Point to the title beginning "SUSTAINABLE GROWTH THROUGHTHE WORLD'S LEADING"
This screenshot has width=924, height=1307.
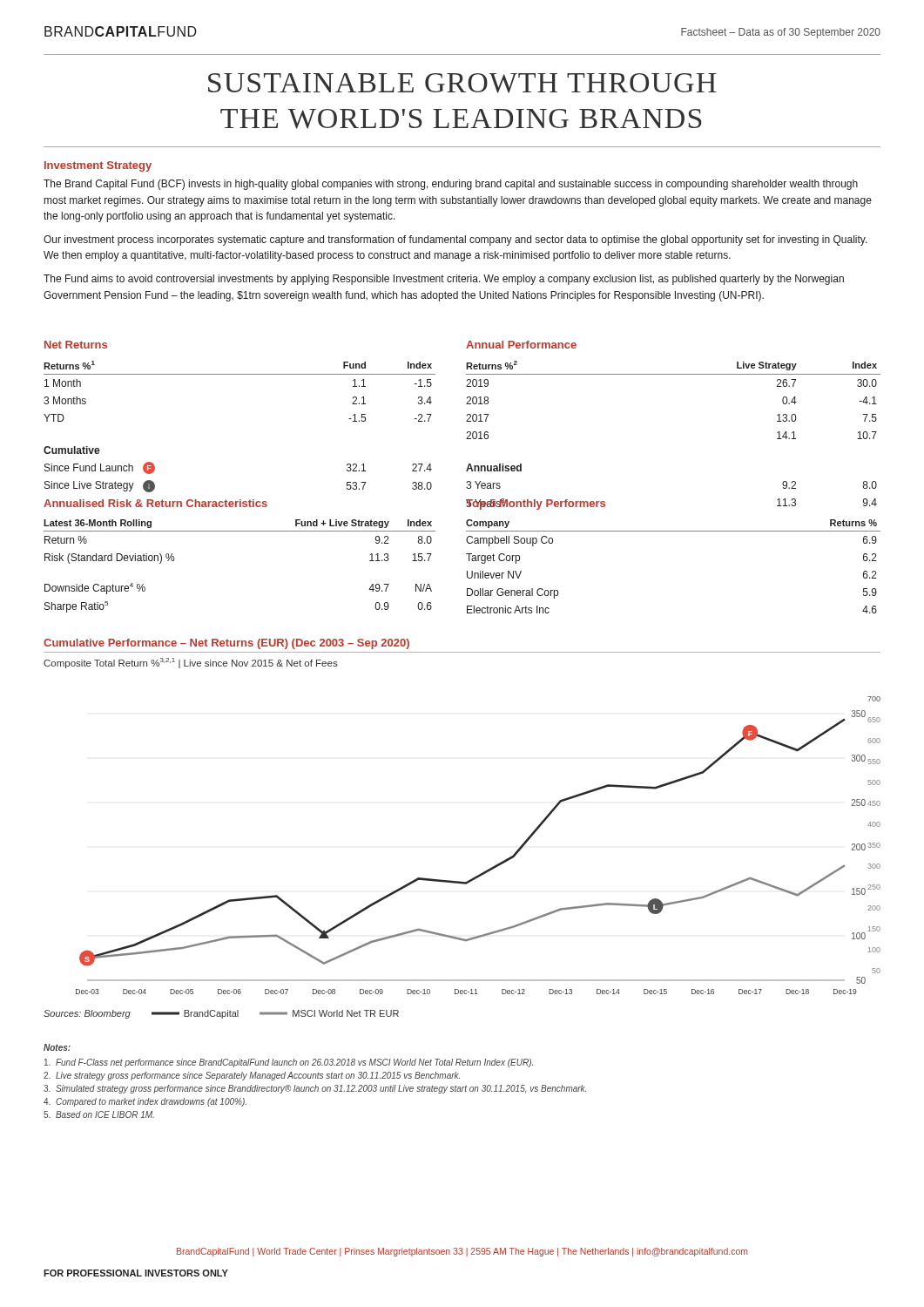point(462,101)
